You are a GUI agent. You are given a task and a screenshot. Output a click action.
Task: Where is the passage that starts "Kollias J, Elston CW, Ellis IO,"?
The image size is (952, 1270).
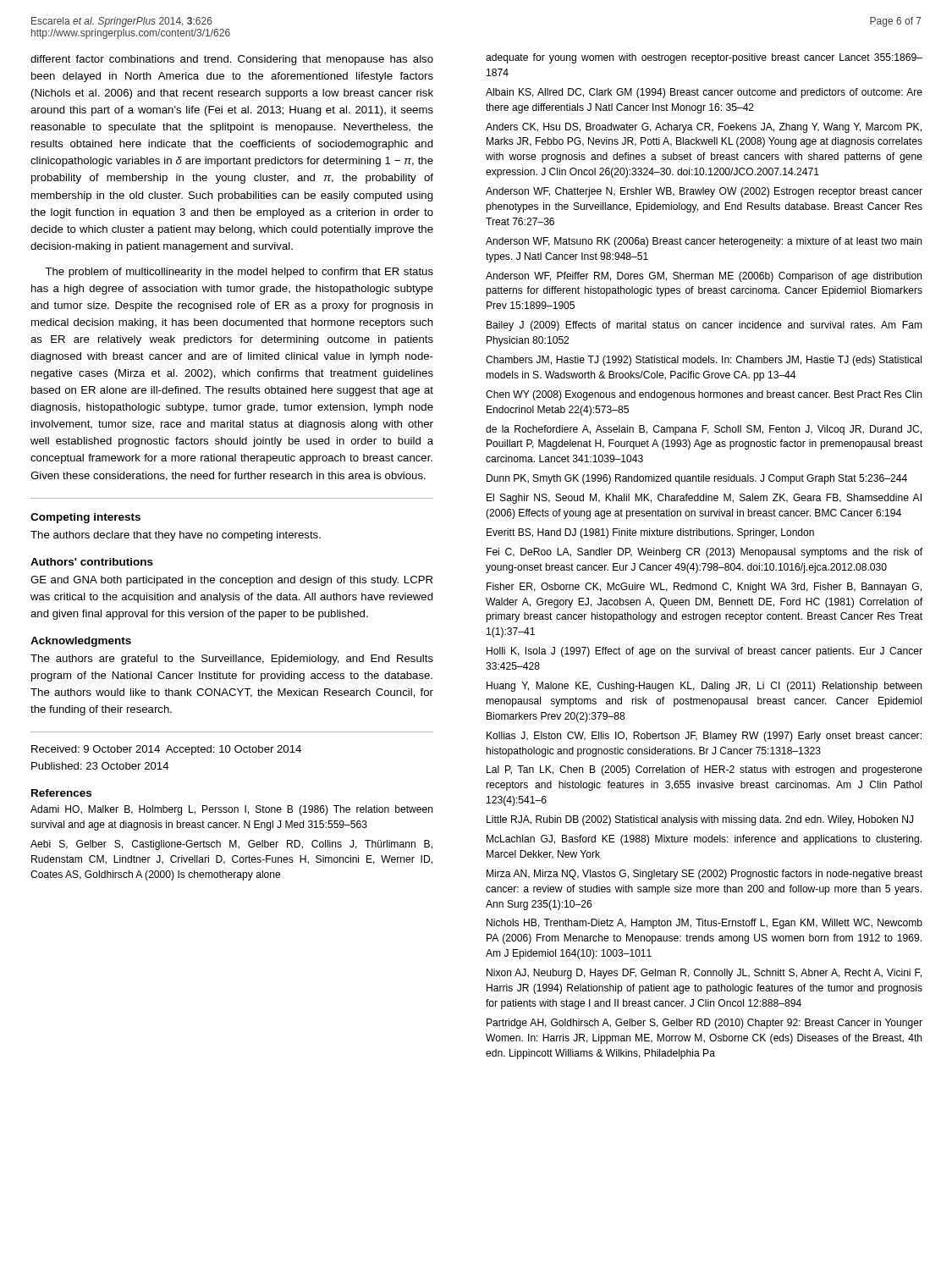point(704,743)
